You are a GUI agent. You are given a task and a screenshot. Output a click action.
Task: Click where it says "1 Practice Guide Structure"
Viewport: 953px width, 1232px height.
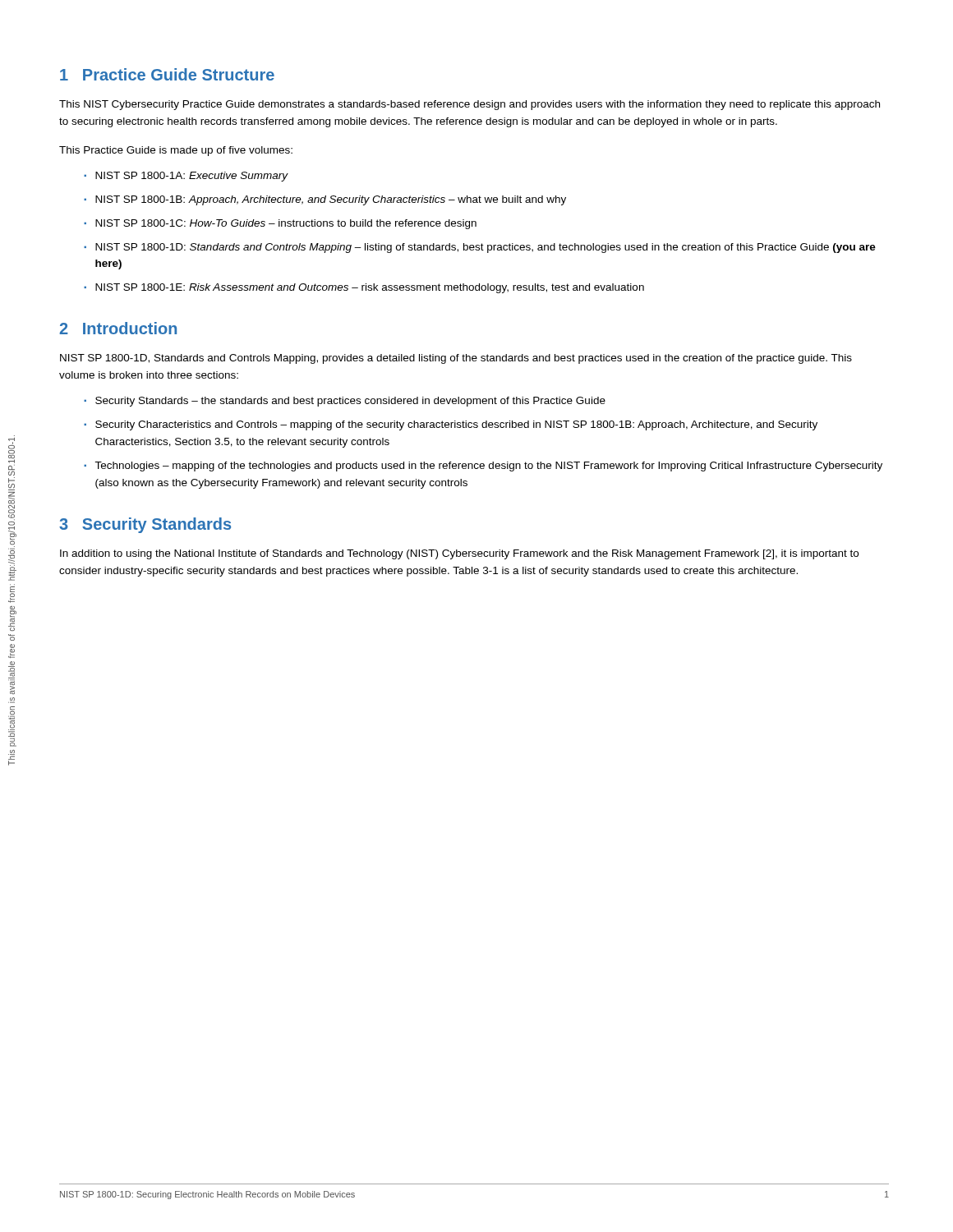click(x=167, y=75)
